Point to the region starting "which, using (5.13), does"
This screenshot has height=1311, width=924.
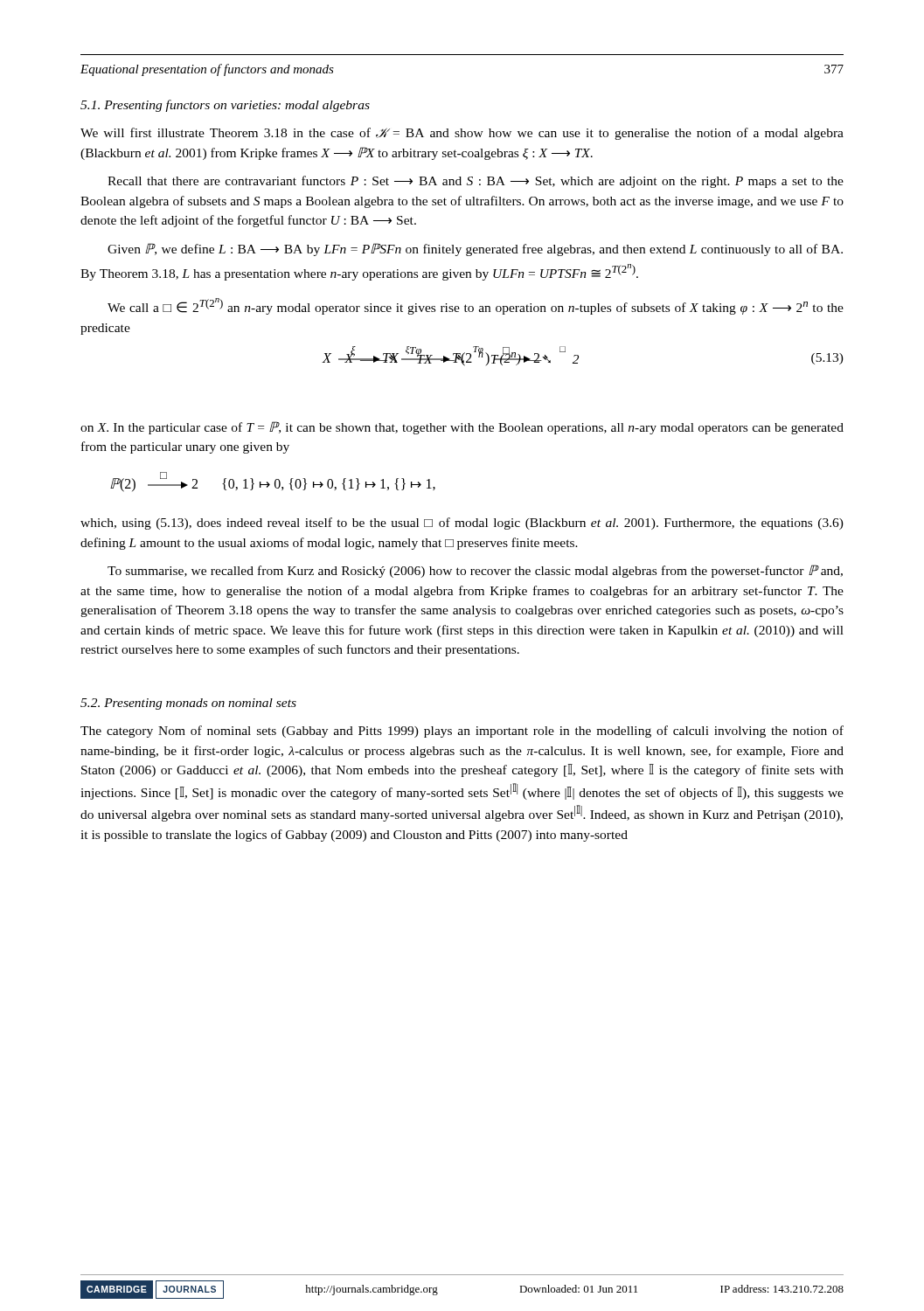tap(462, 533)
